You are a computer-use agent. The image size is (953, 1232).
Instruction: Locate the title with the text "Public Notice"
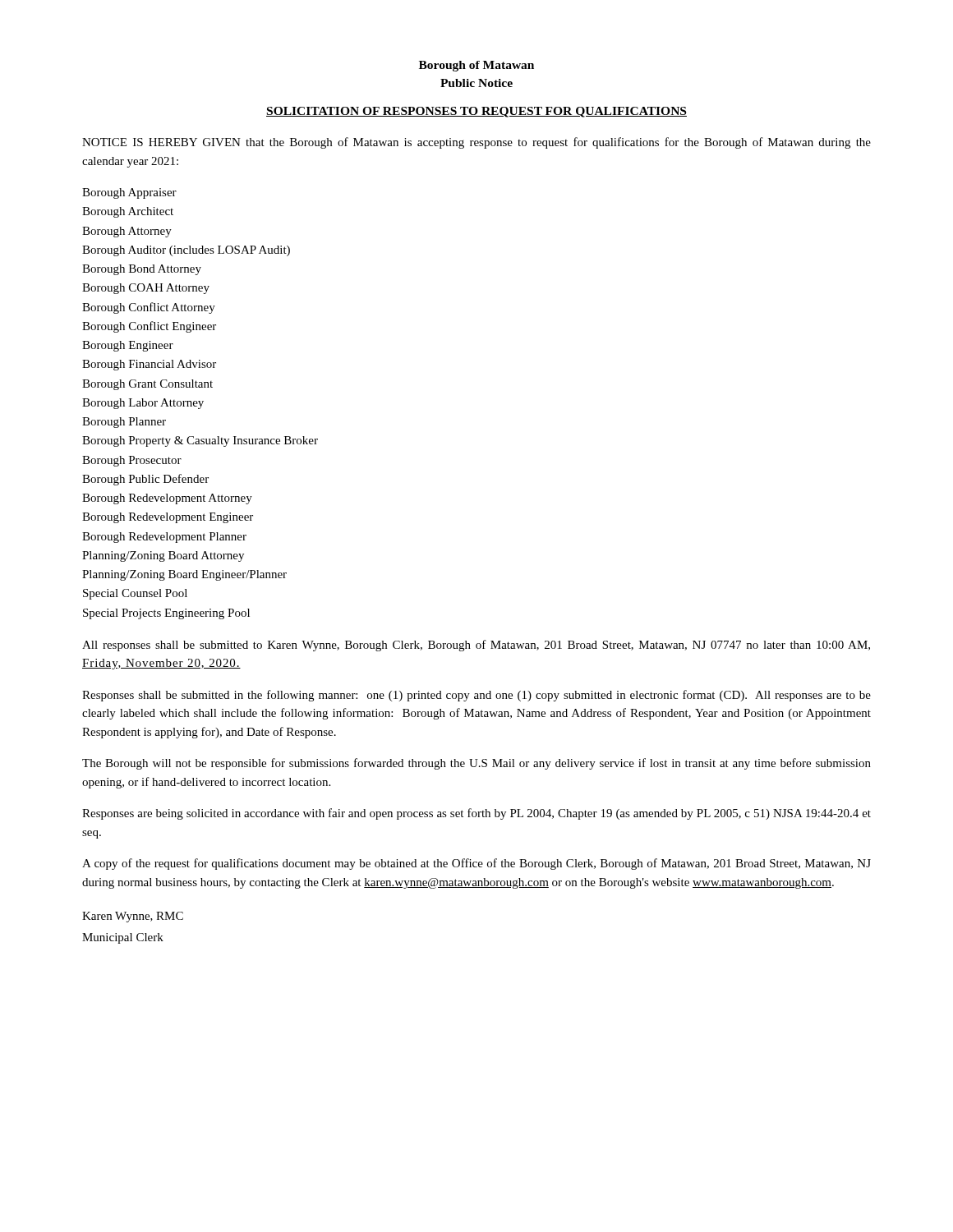click(x=476, y=83)
